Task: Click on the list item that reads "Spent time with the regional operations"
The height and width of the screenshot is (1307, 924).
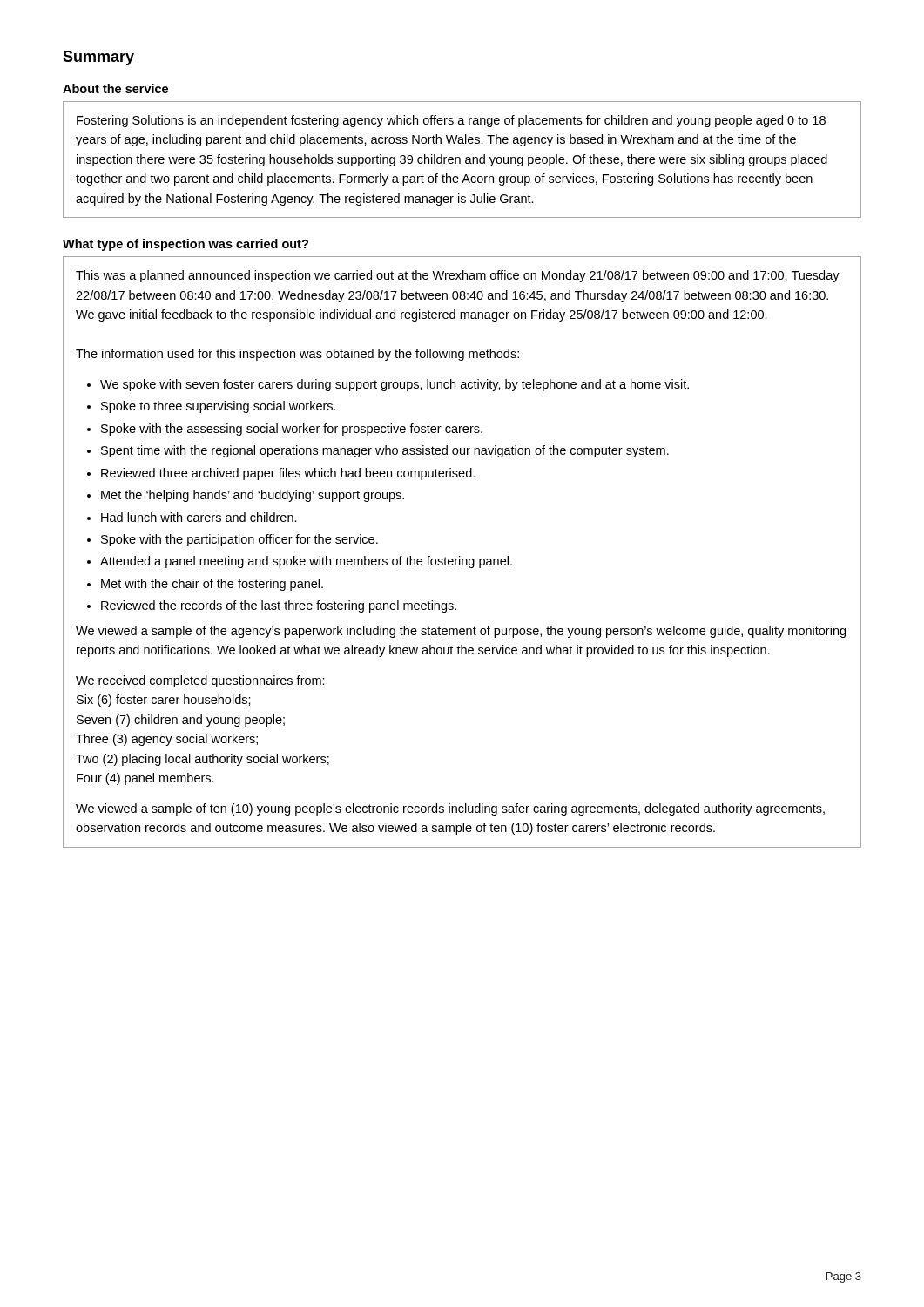Action: click(x=385, y=451)
